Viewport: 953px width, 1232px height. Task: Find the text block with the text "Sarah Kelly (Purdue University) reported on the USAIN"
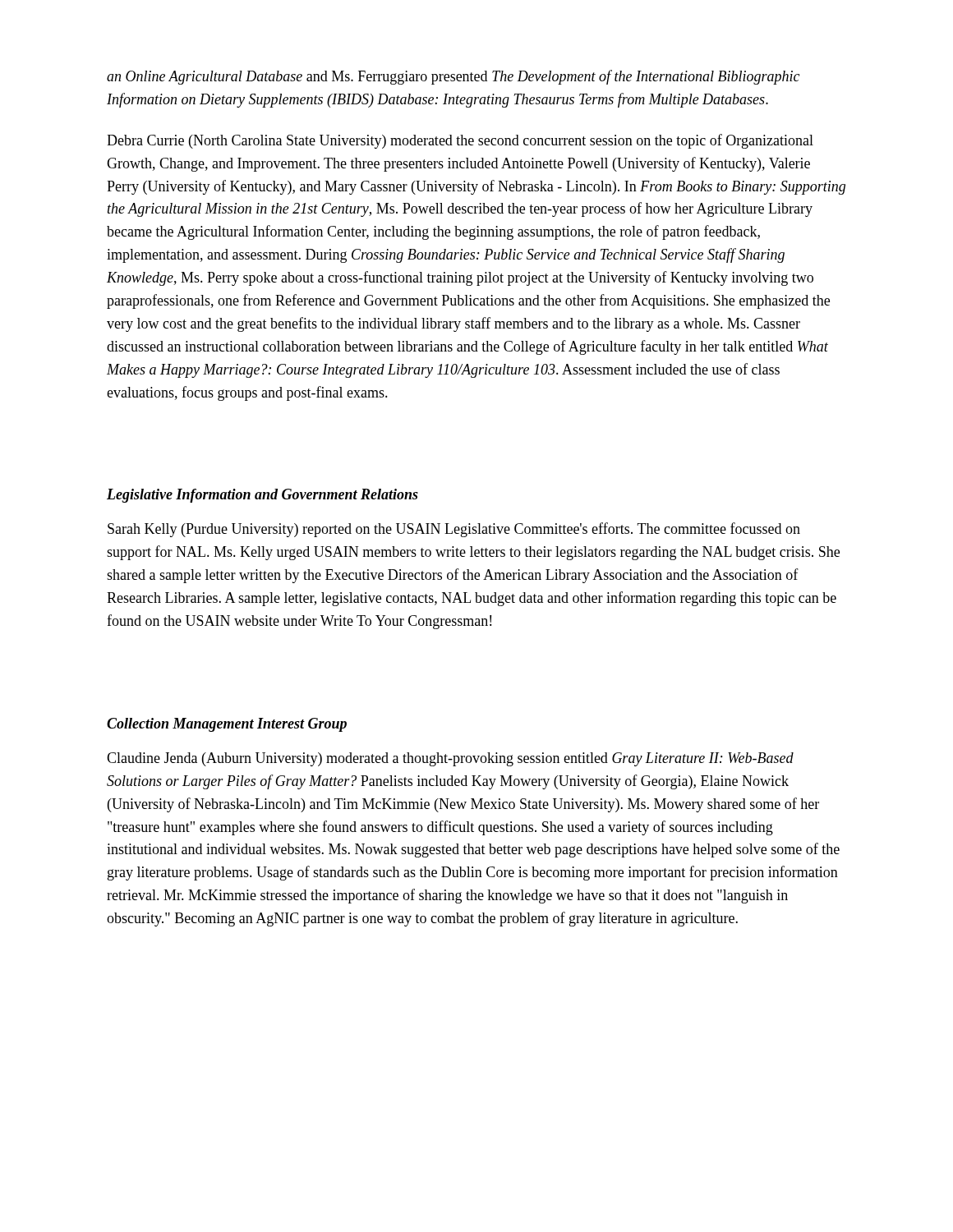[474, 575]
